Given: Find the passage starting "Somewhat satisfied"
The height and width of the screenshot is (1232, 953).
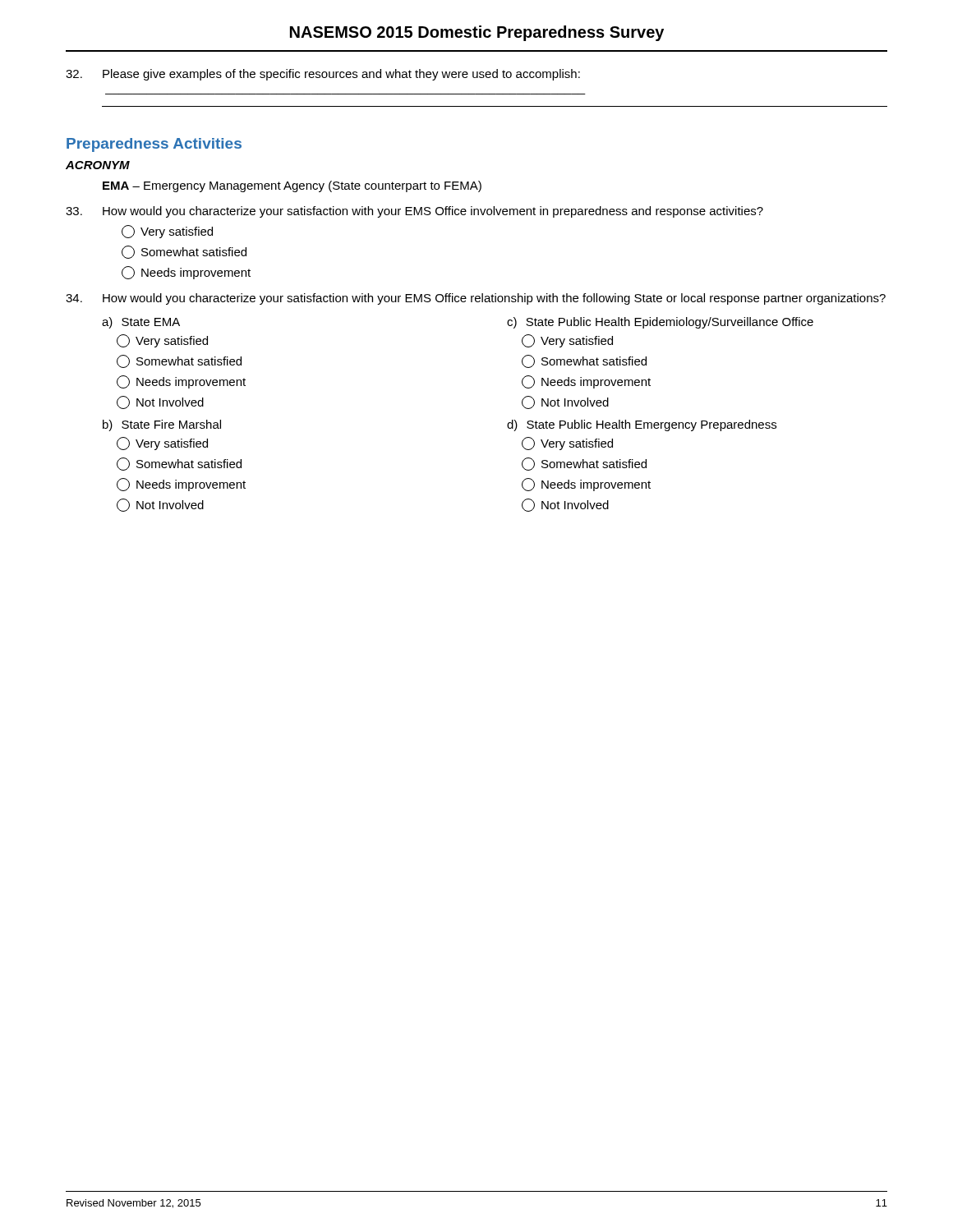Looking at the screenshot, I should [185, 252].
